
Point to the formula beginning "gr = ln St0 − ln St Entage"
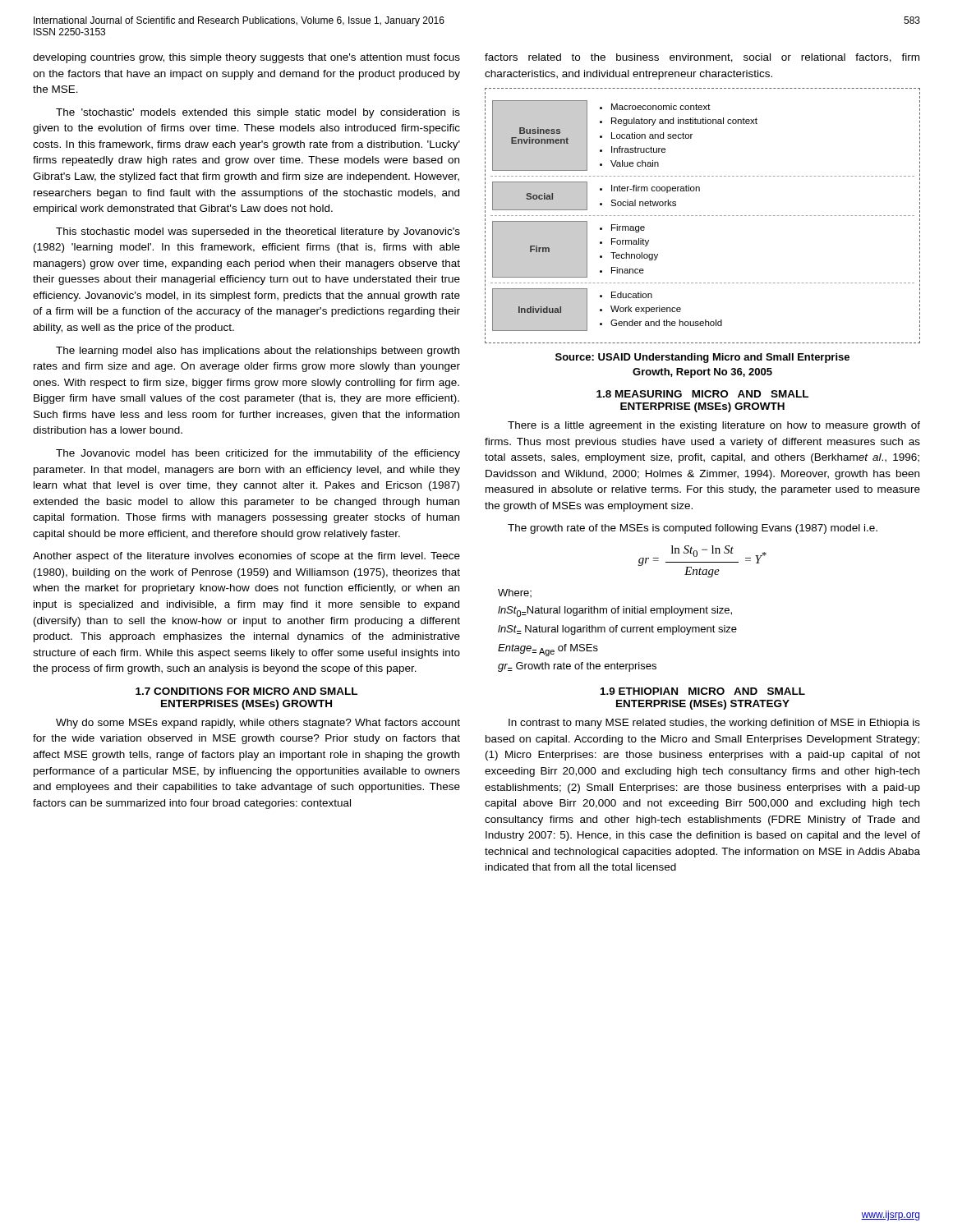702,560
